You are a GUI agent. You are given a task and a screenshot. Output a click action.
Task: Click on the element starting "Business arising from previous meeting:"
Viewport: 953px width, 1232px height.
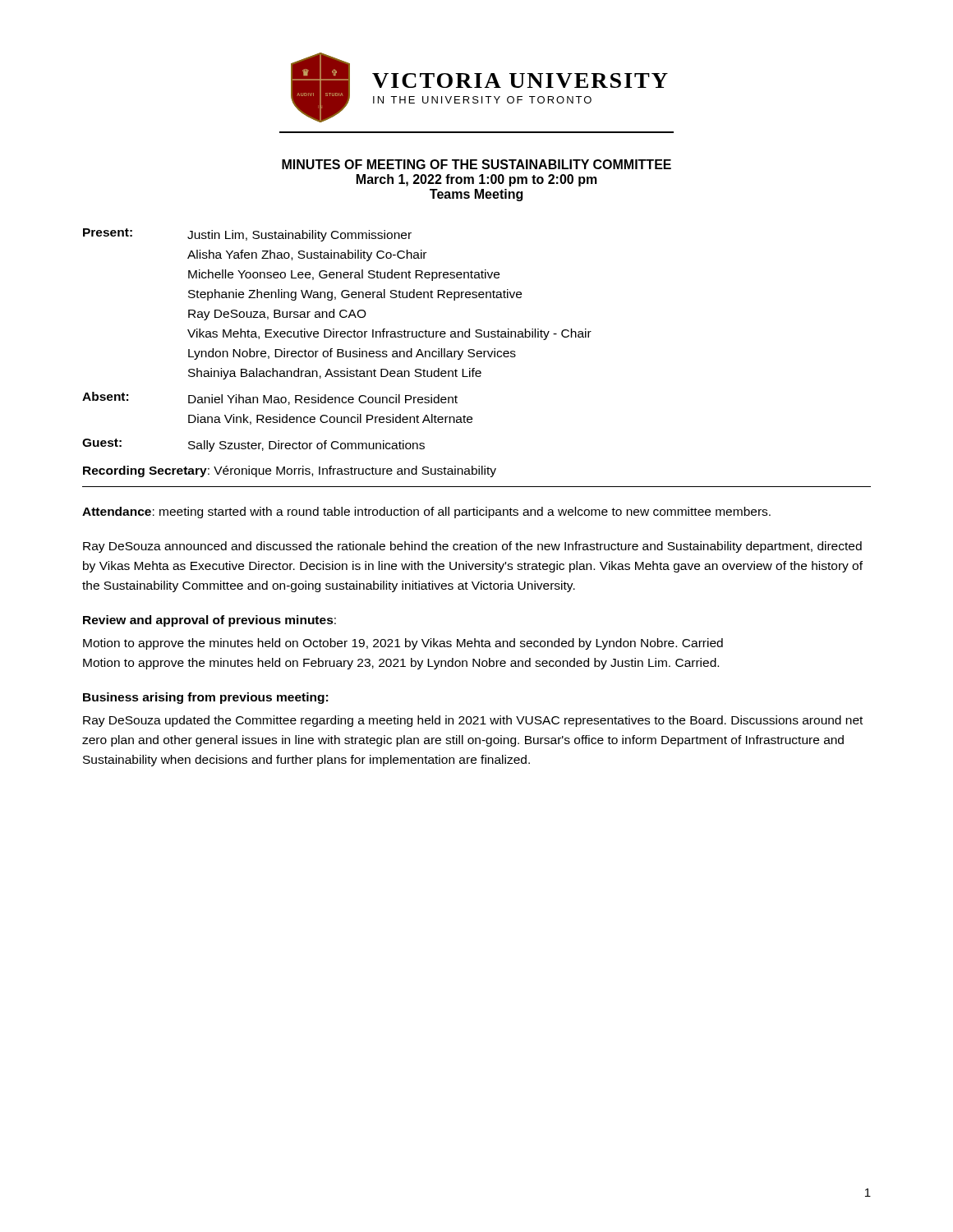(x=205, y=698)
